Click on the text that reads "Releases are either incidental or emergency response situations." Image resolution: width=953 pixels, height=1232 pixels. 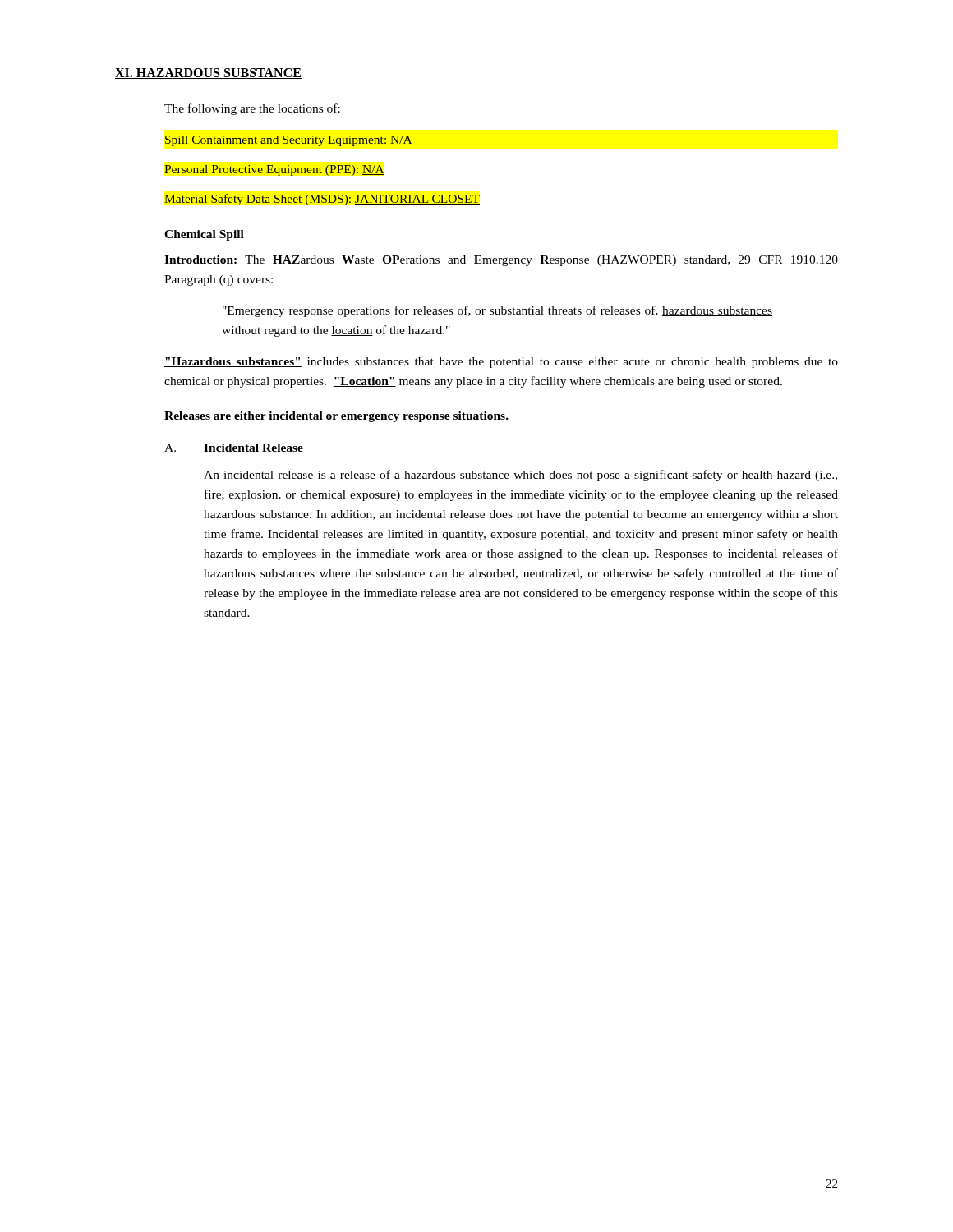[336, 415]
